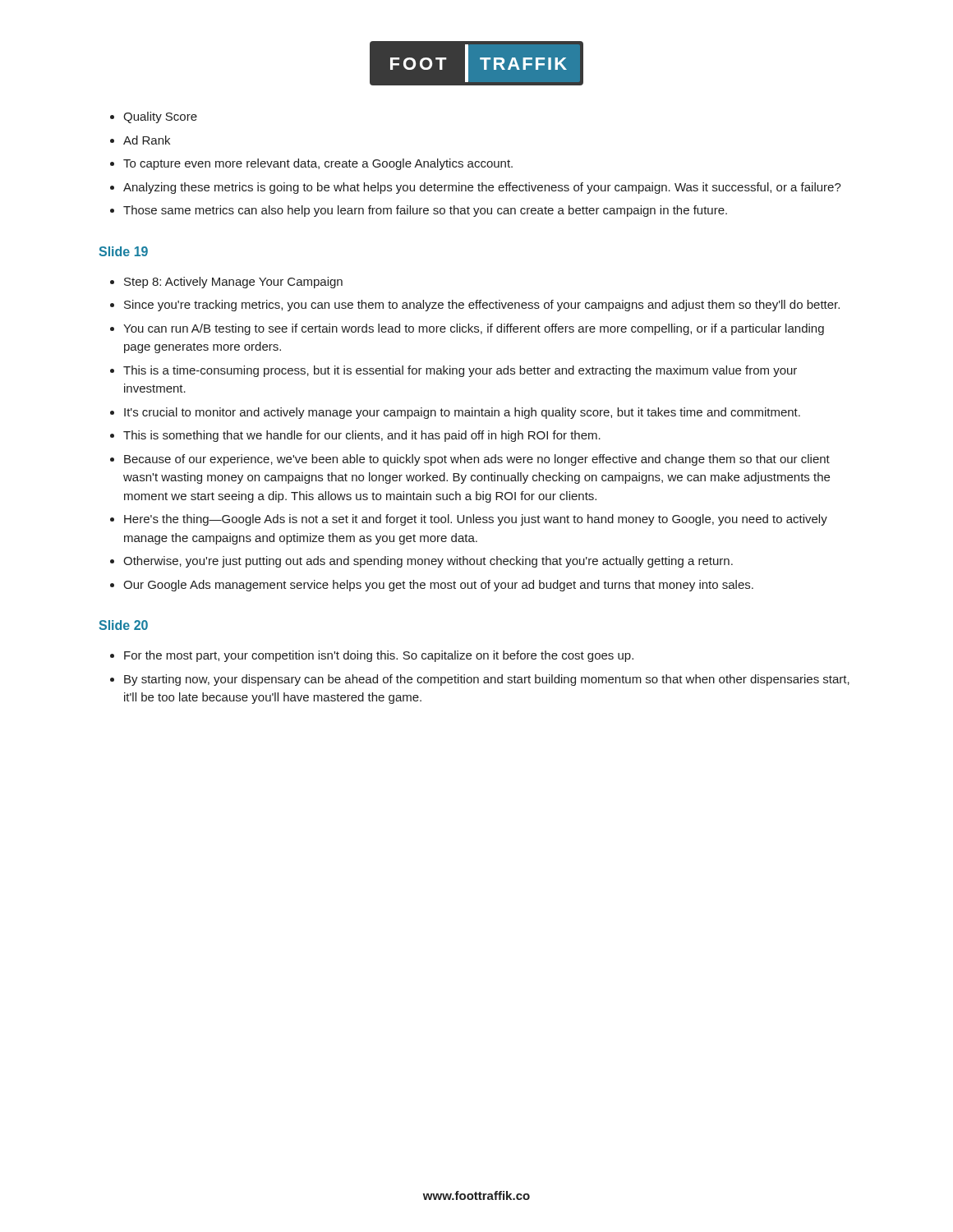Where is the passage that starts "Our Google Ads"?
The image size is (953, 1232).
point(439,584)
